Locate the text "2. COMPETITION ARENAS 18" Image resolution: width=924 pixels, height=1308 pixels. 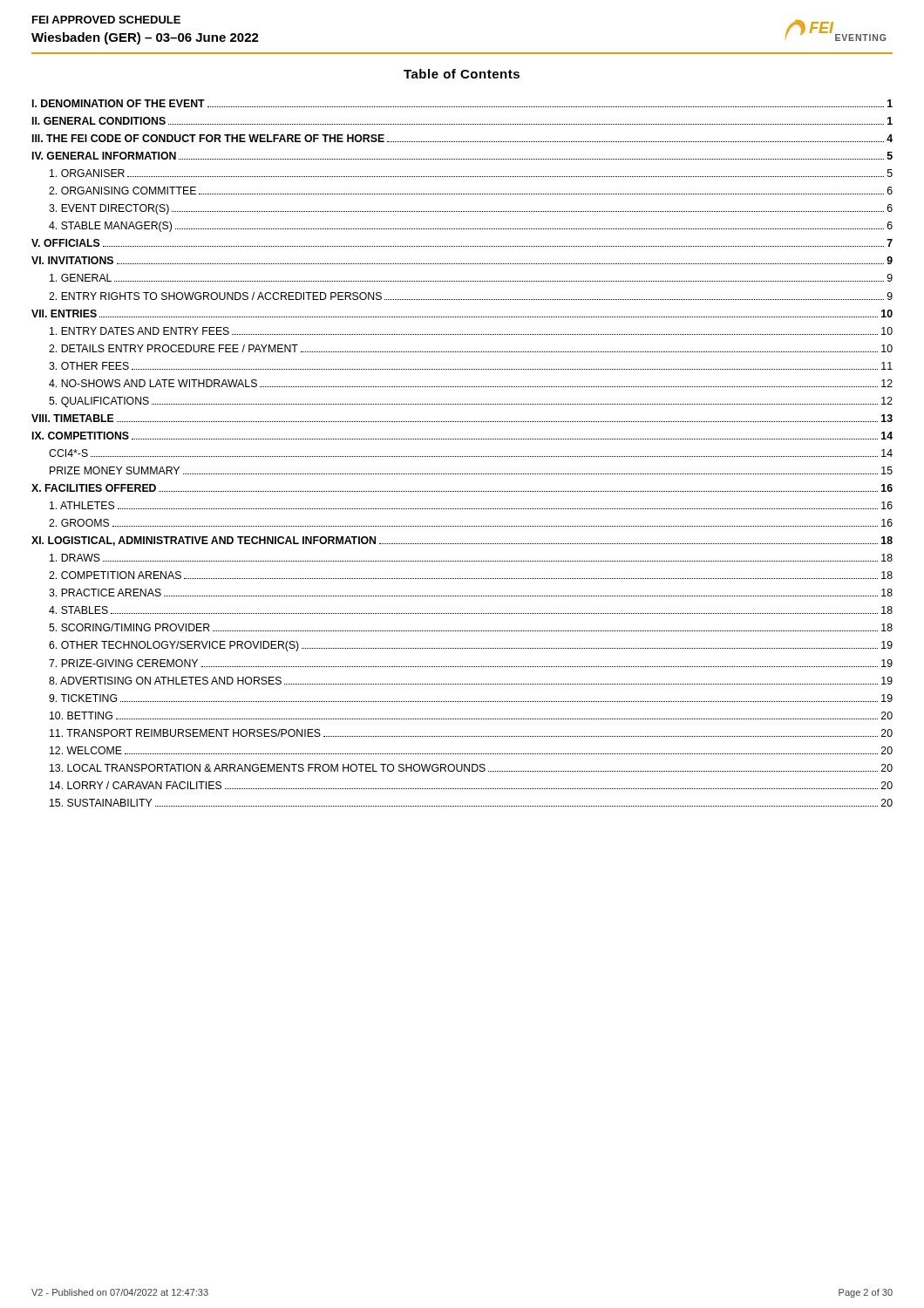[x=471, y=576]
